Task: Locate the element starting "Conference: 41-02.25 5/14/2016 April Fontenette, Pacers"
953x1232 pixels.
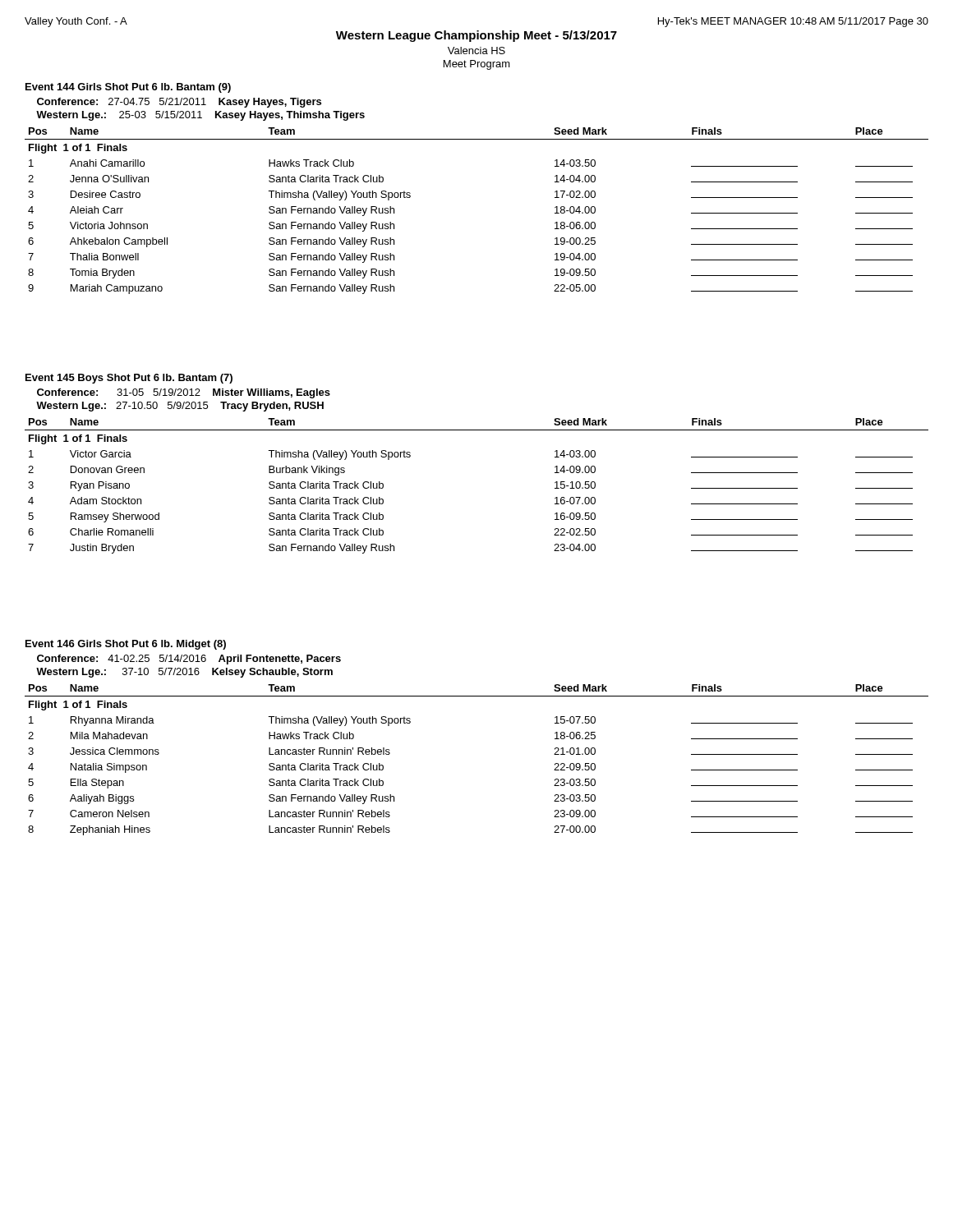Action: [x=183, y=658]
